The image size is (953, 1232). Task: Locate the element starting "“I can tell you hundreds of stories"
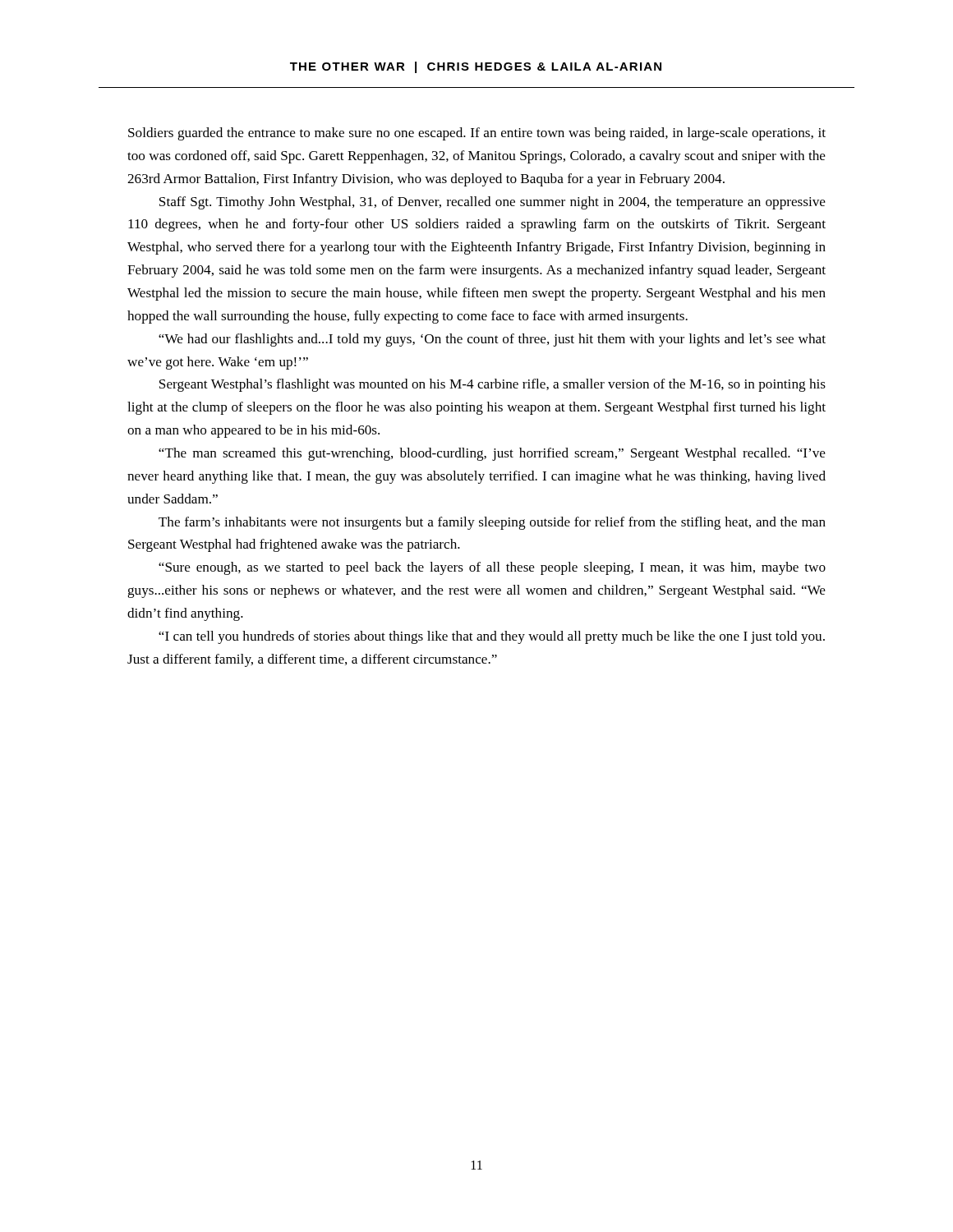click(x=476, y=648)
